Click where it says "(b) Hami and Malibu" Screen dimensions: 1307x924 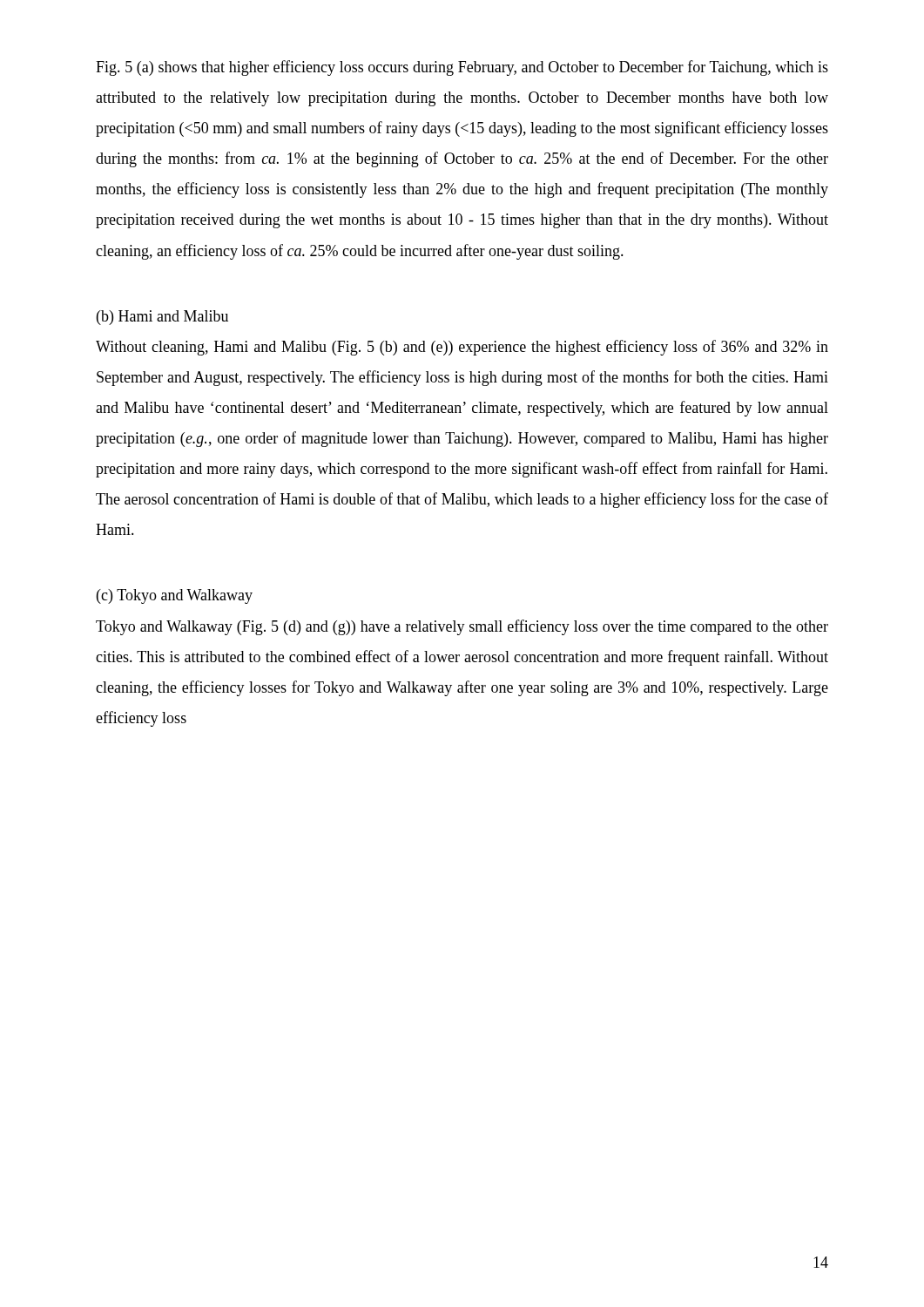[x=162, y=316]
